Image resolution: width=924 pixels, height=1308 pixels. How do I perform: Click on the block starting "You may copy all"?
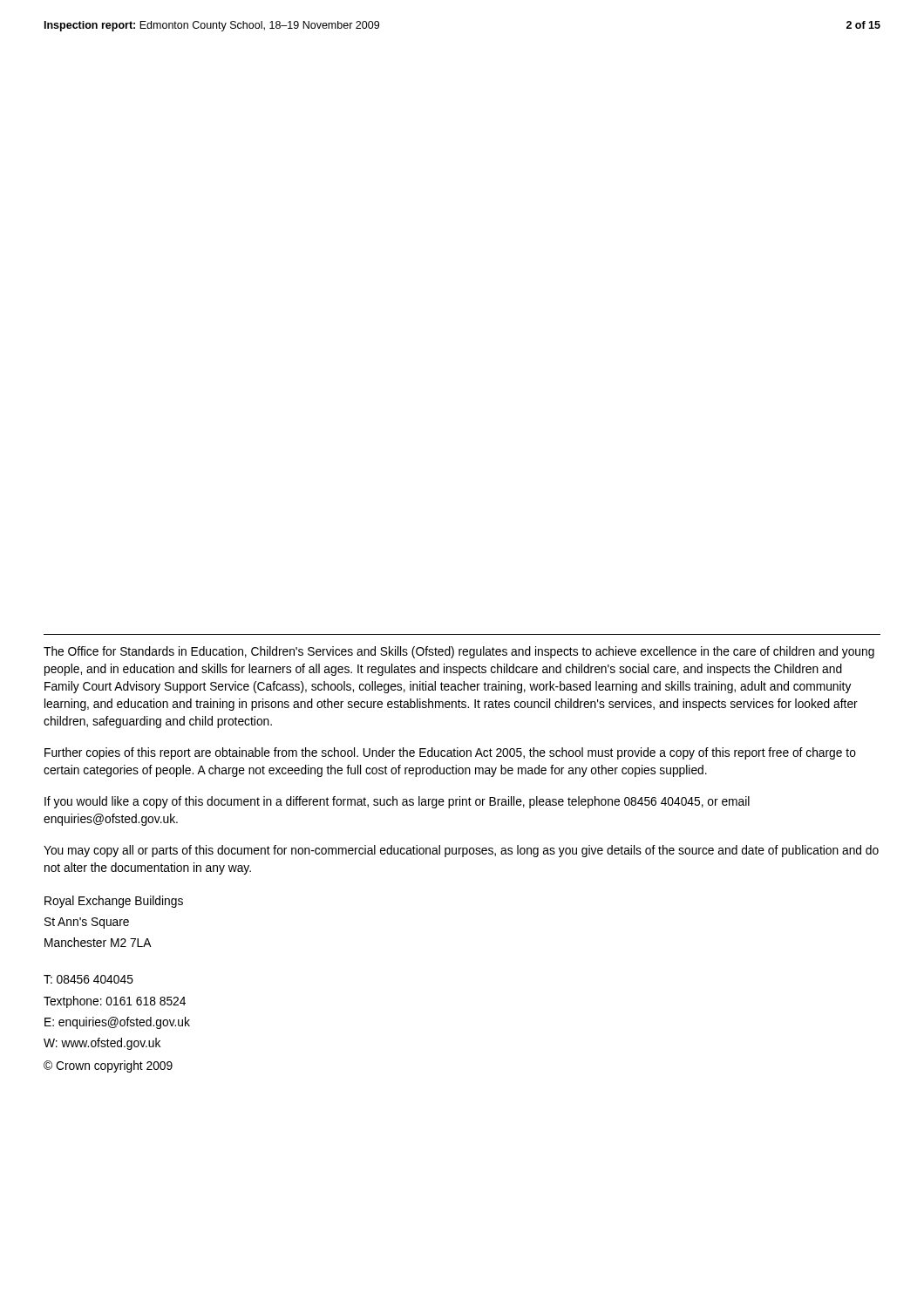(462, 860)
